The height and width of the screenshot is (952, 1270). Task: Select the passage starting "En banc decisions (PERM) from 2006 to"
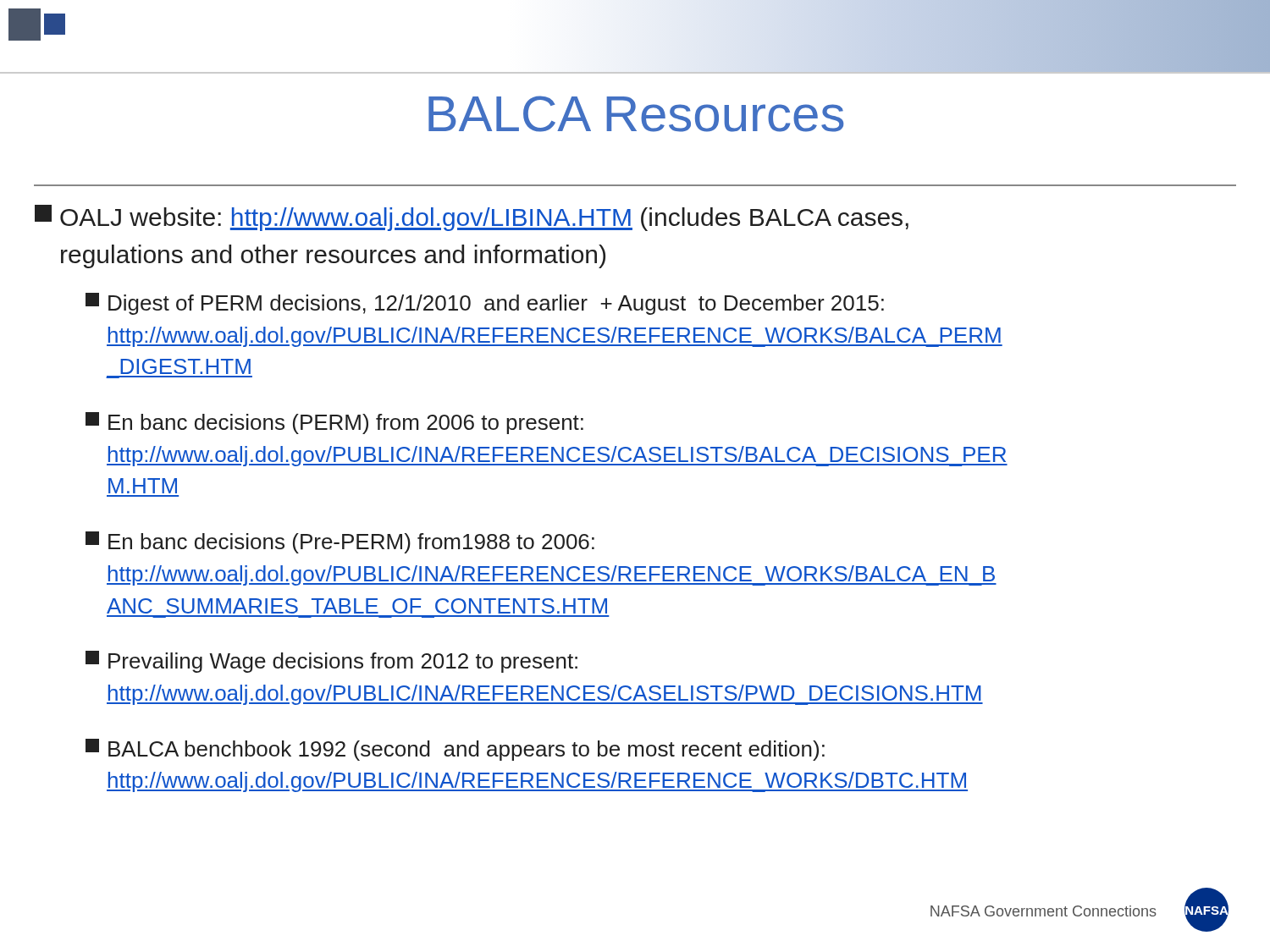pyautogui.click(x=660, y=455)
